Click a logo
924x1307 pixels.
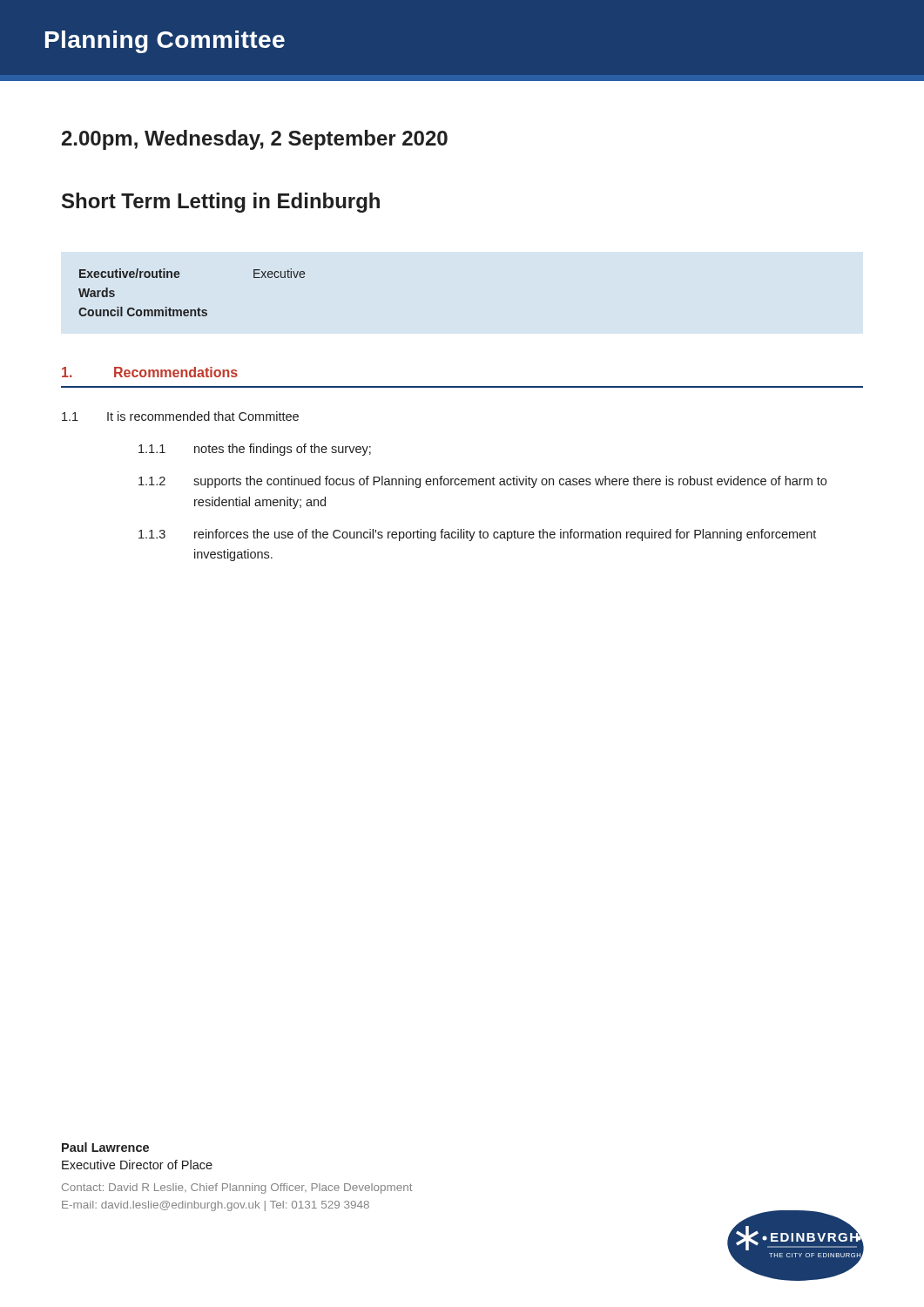click(x=793, y=1246)
